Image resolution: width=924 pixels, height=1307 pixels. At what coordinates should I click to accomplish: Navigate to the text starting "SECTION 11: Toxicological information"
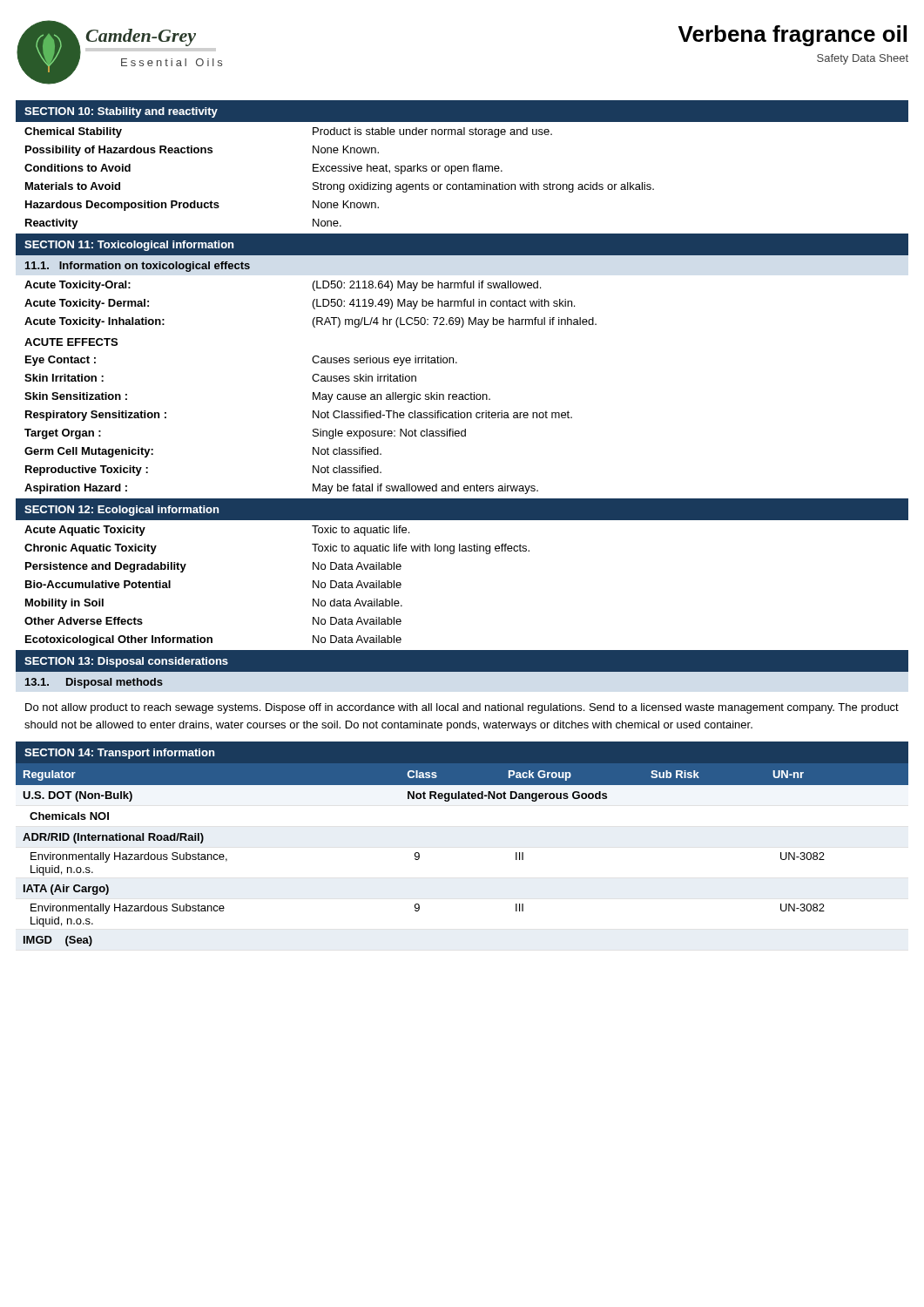tap(129, 244)
